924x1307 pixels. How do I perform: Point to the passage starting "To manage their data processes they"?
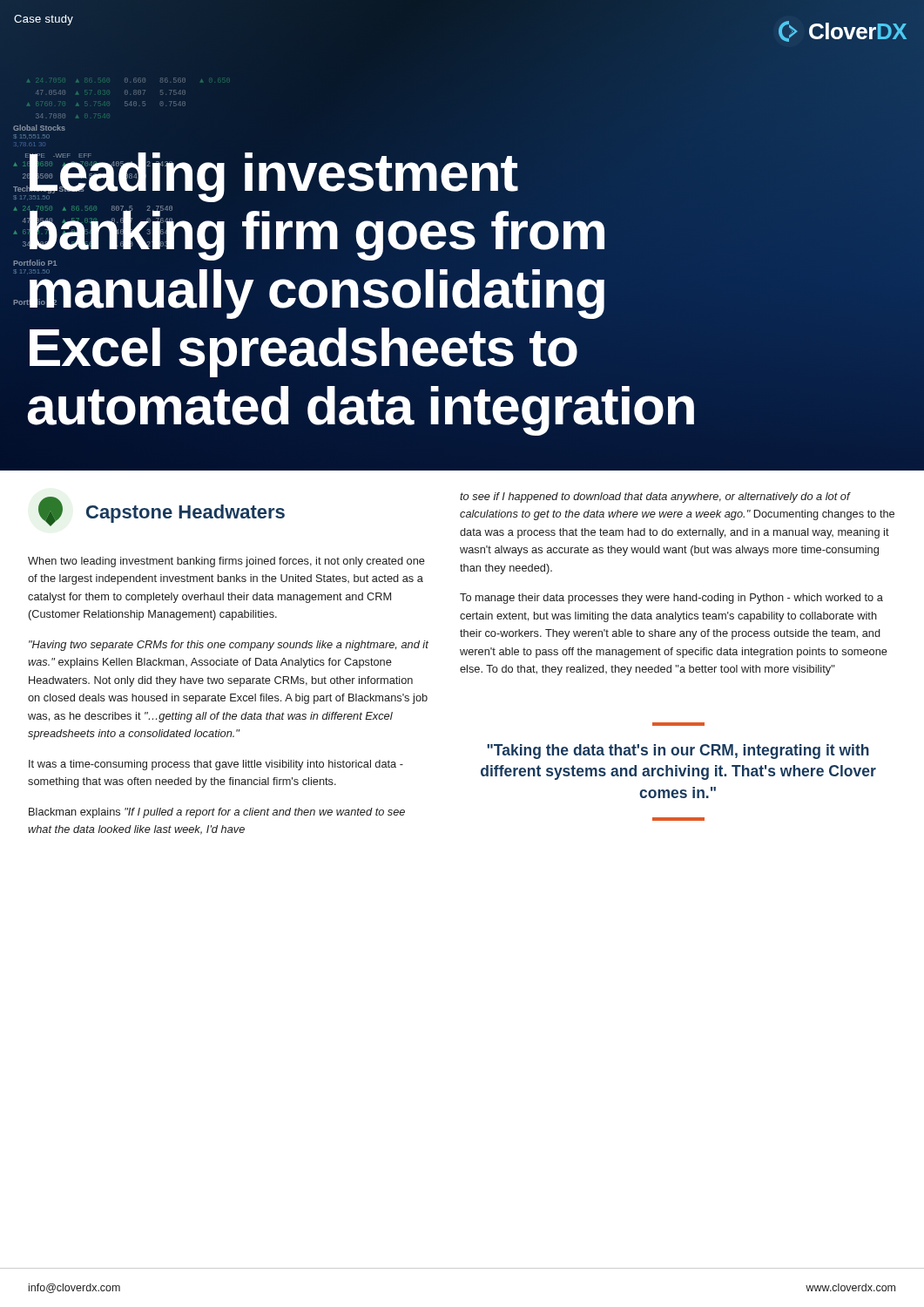click(x=674, y=633)
